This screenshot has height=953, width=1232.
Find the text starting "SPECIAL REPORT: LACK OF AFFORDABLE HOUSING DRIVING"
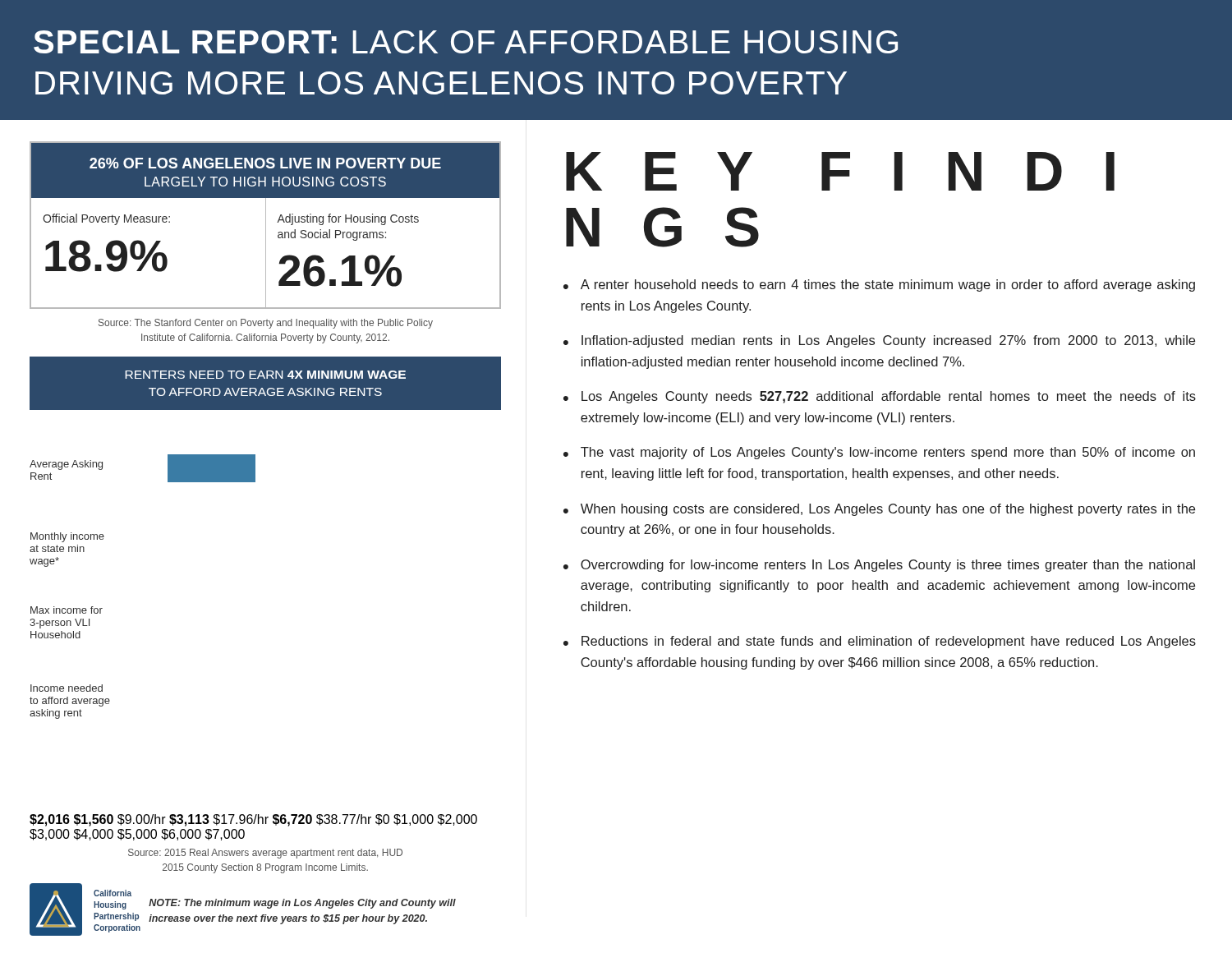pos(616,63)
